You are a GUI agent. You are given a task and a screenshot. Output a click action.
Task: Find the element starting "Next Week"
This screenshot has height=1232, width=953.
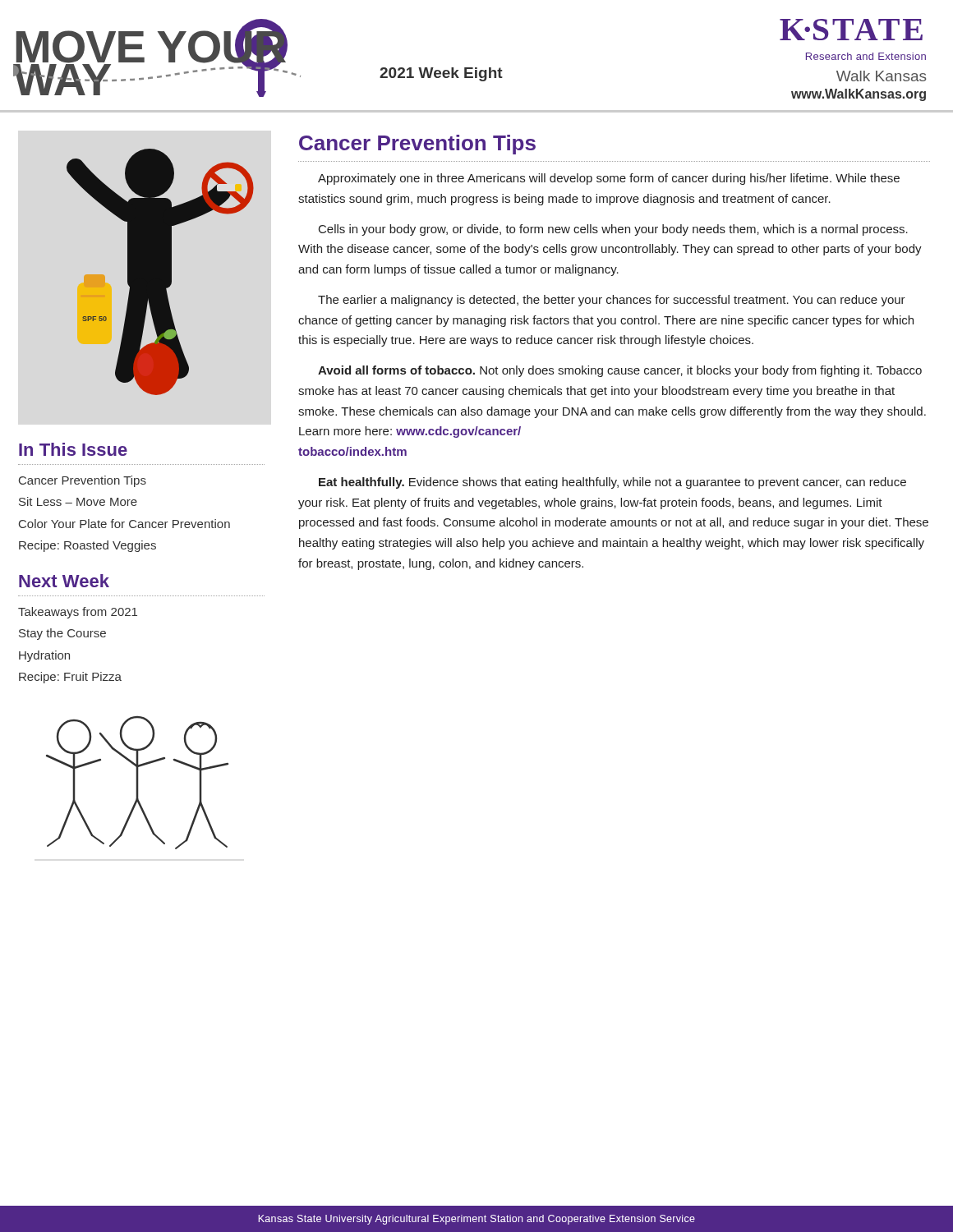[64, 581]
